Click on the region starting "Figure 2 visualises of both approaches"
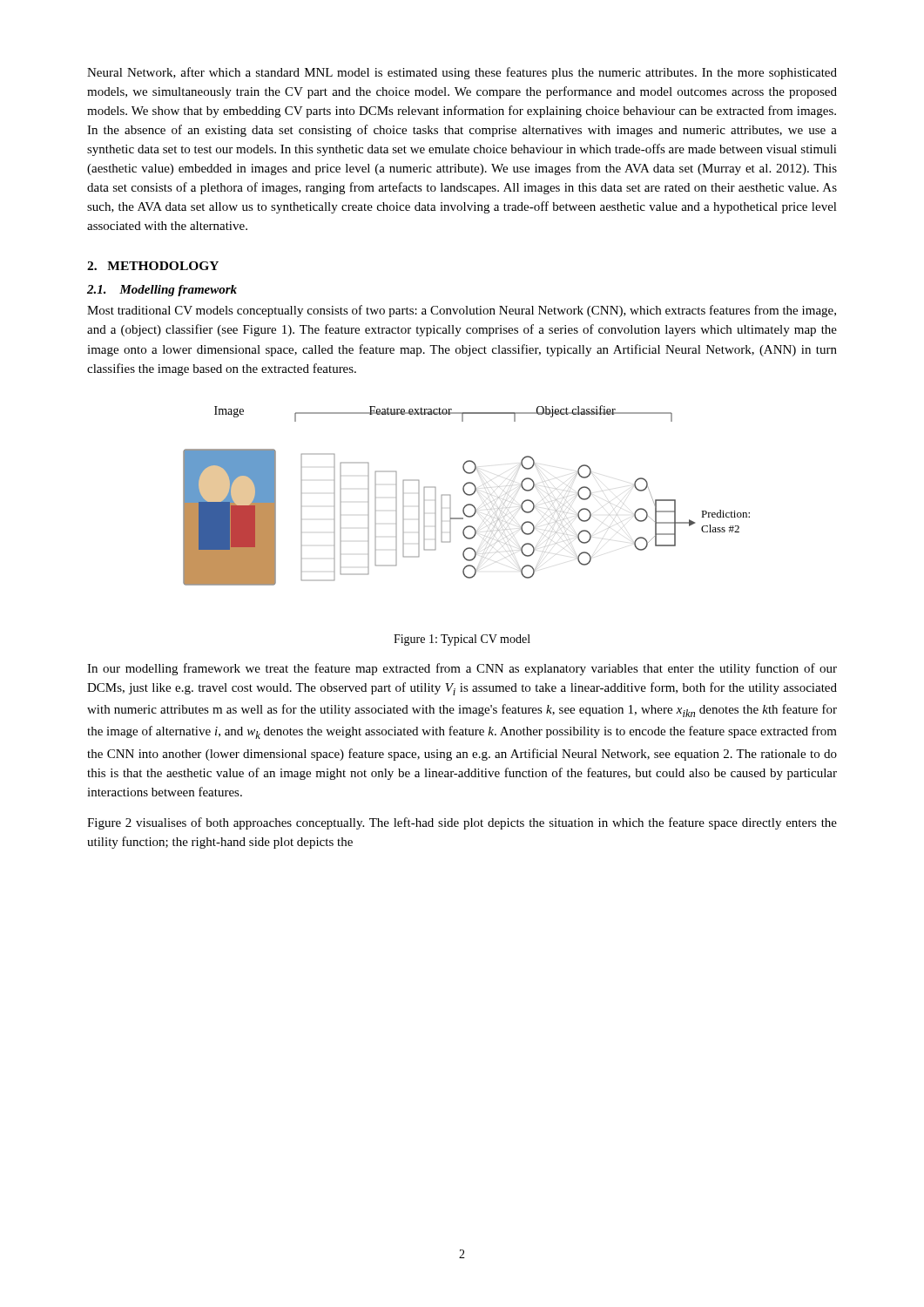This screenshot has height=1307, width=924. (x=462, y=832)
